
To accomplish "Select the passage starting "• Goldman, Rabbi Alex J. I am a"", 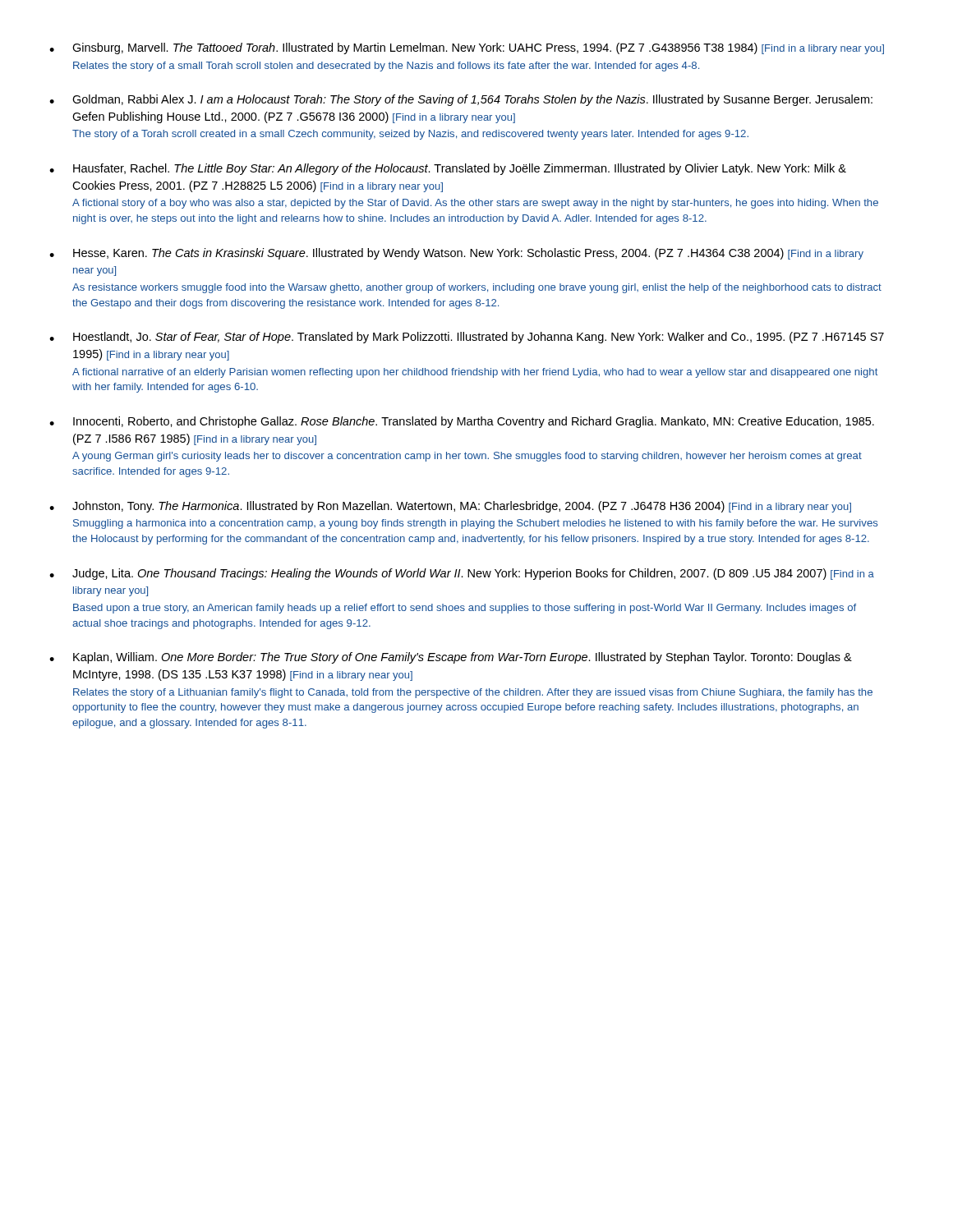I will click(x=468, y=117).
